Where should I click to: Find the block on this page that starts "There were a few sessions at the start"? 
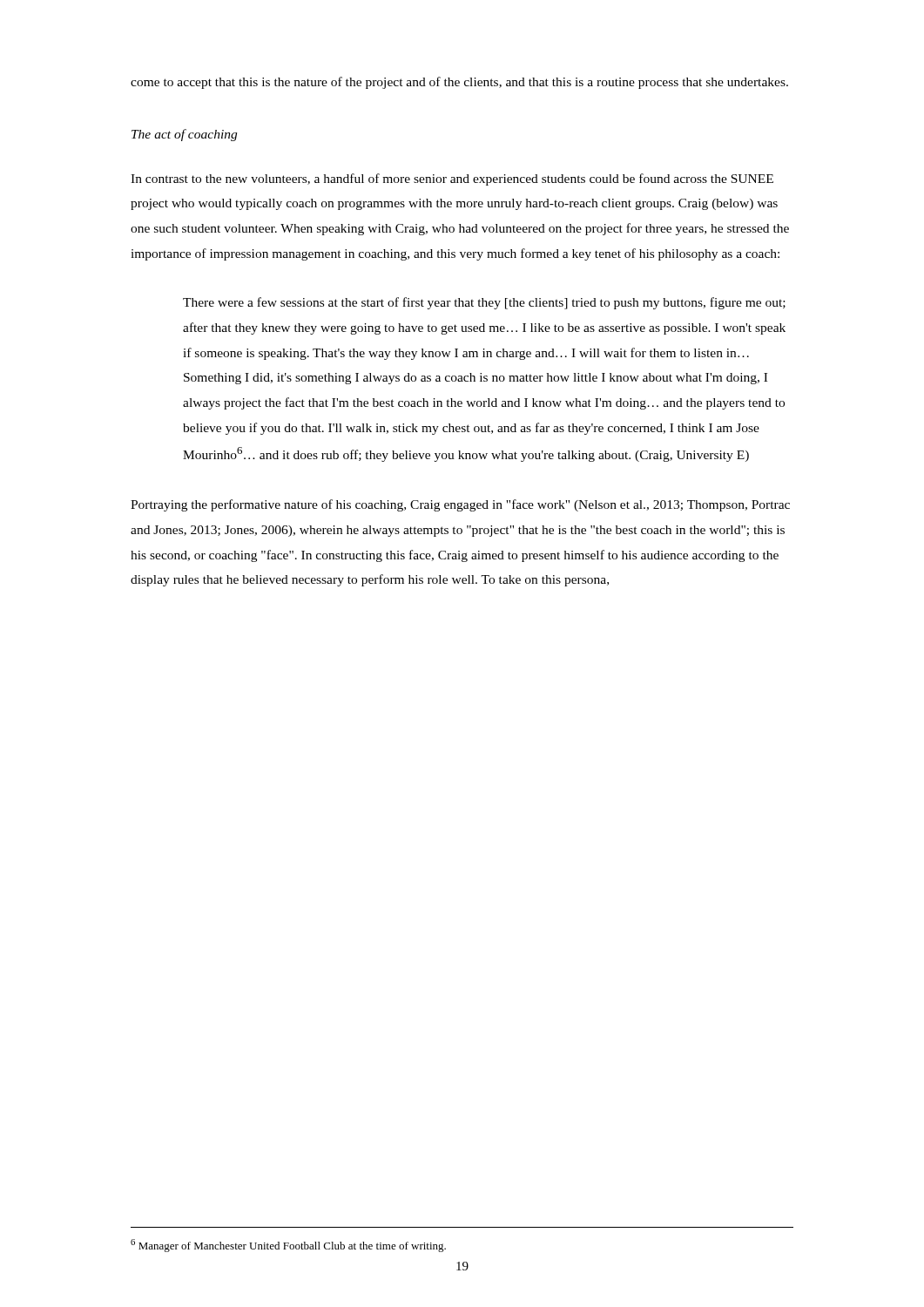coord(484,379)
